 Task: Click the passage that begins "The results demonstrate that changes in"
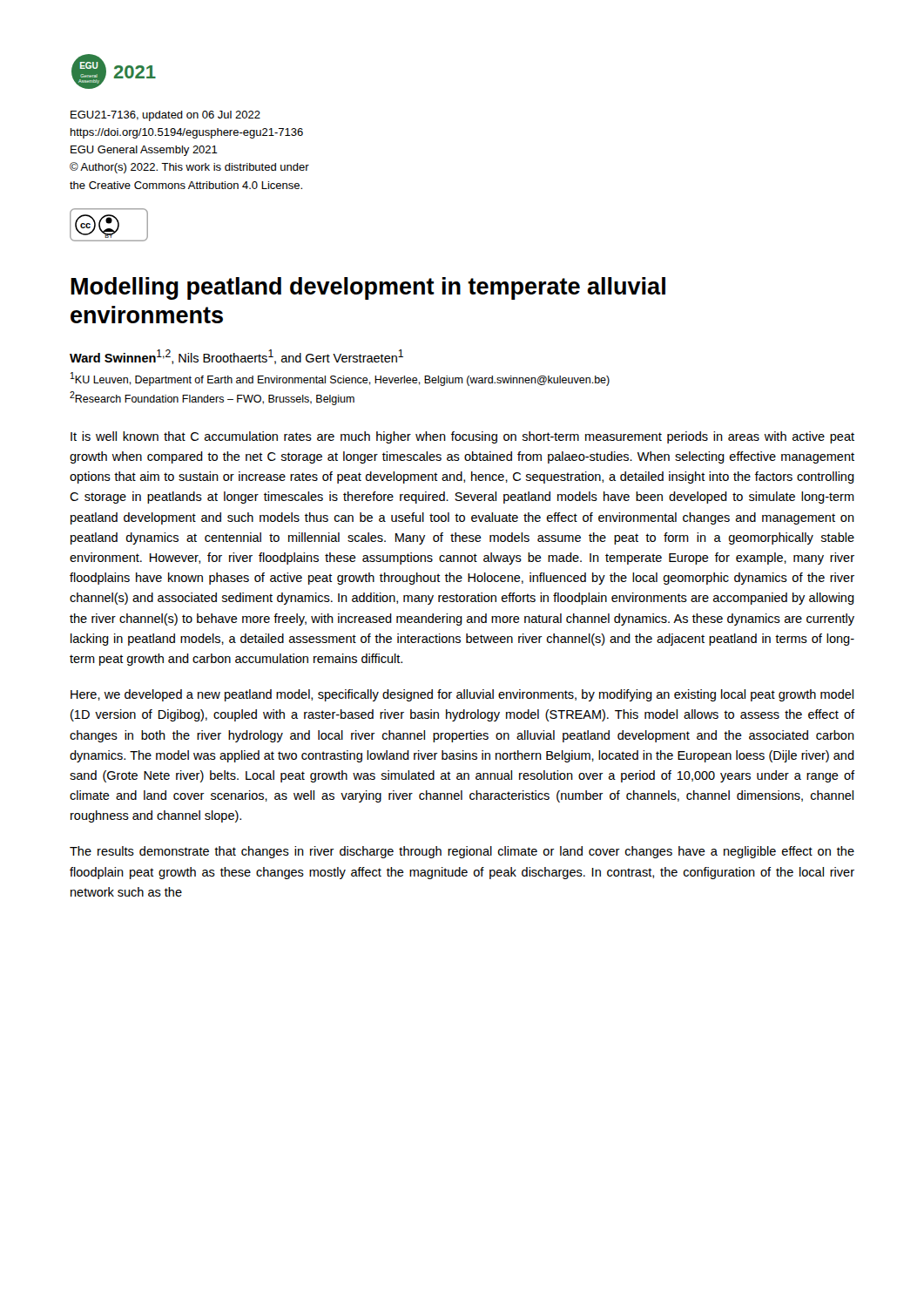tap(462, 872)
